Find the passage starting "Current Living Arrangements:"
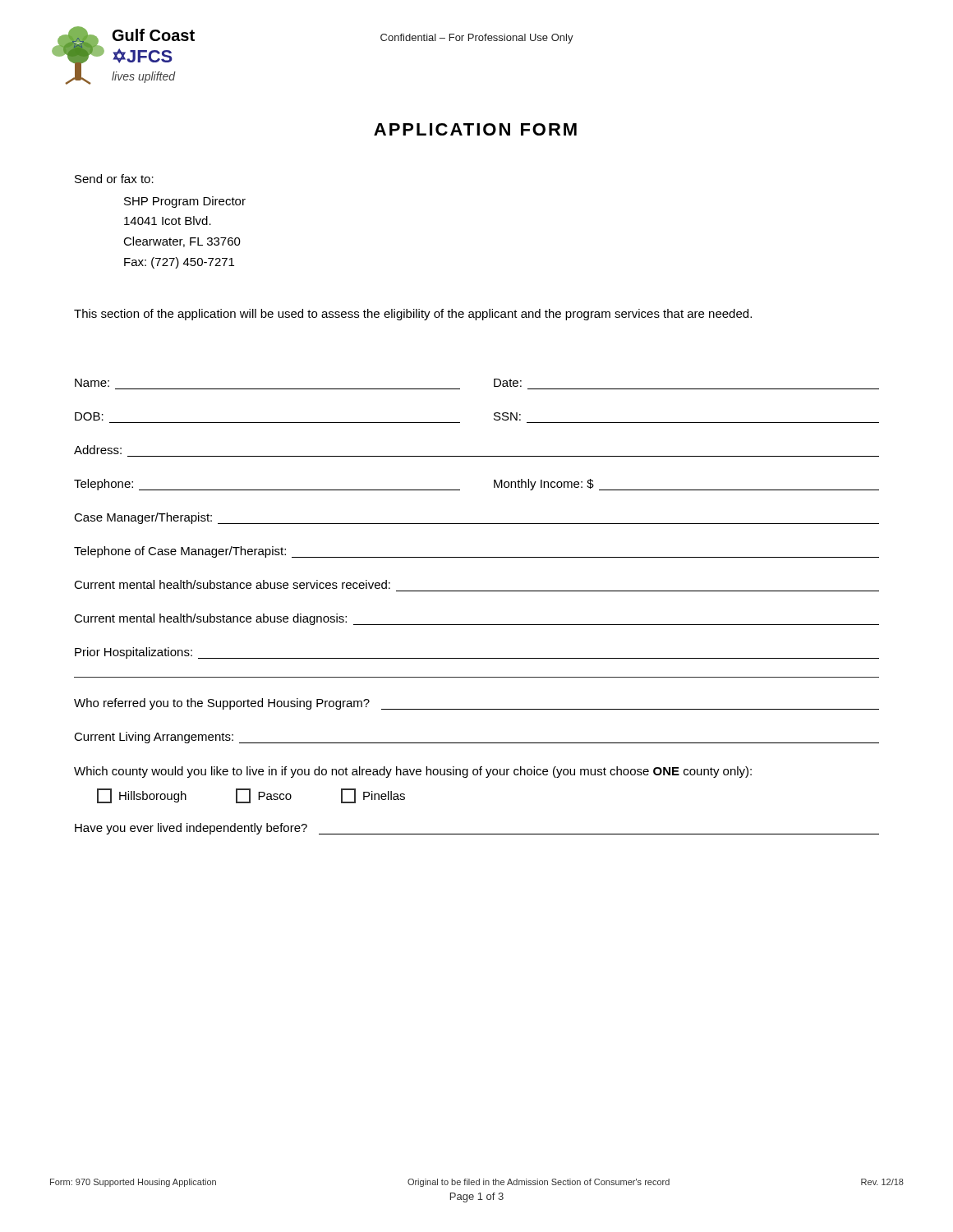 tap(476, 736)
